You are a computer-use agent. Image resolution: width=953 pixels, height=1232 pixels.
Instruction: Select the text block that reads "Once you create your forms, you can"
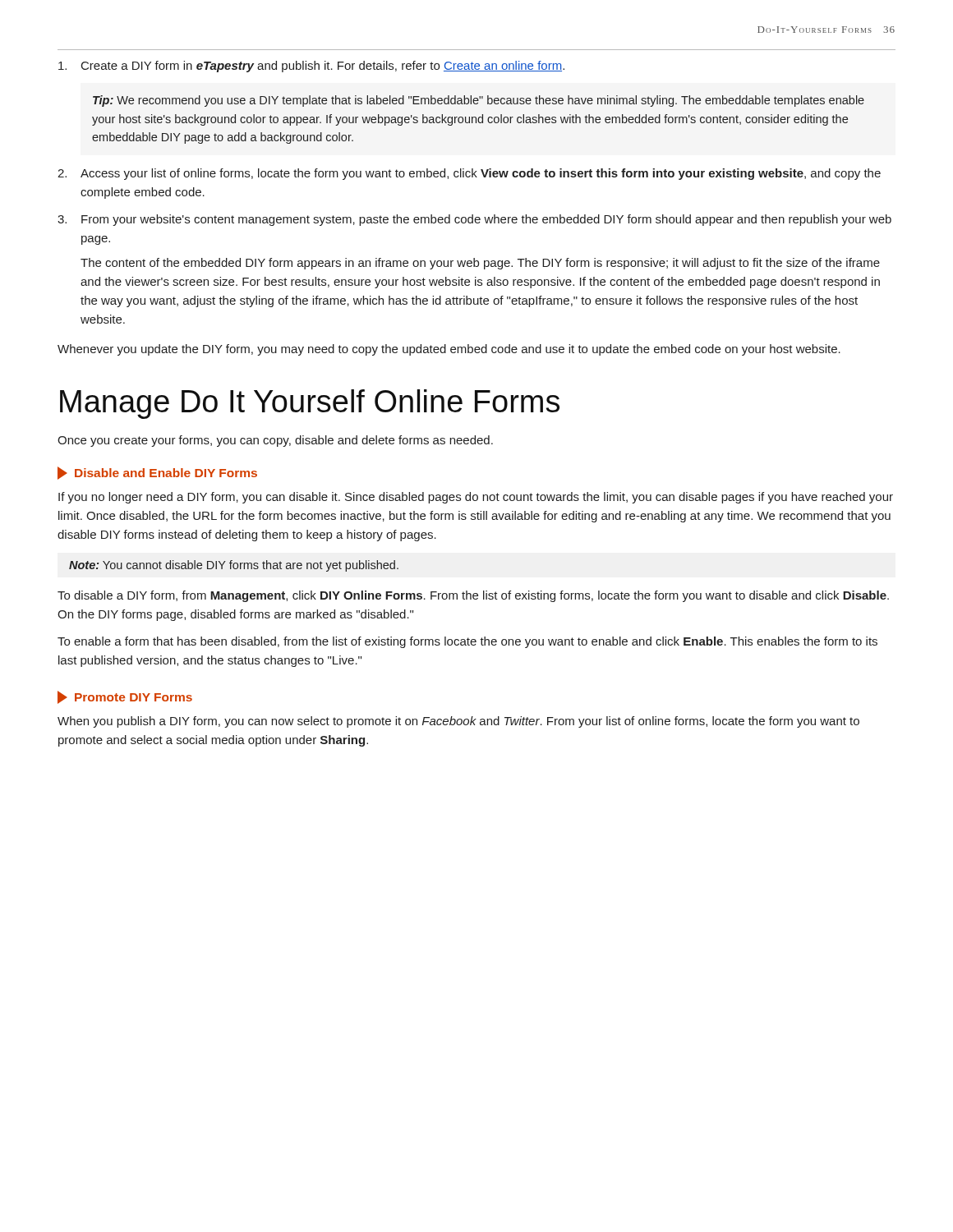click(x=476, y=440)
